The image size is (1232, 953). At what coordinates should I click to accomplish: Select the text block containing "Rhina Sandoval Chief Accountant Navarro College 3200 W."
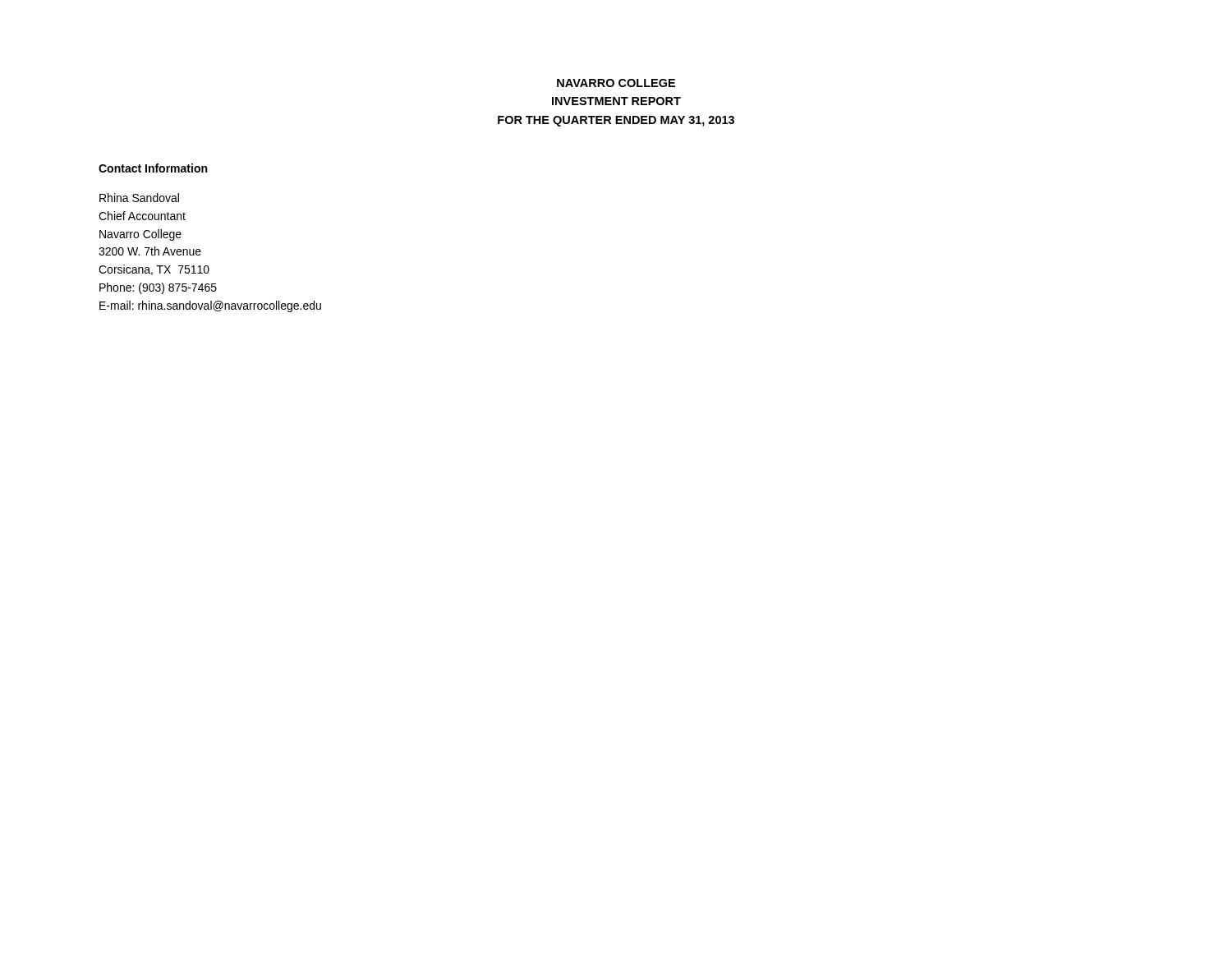point(139,198)
